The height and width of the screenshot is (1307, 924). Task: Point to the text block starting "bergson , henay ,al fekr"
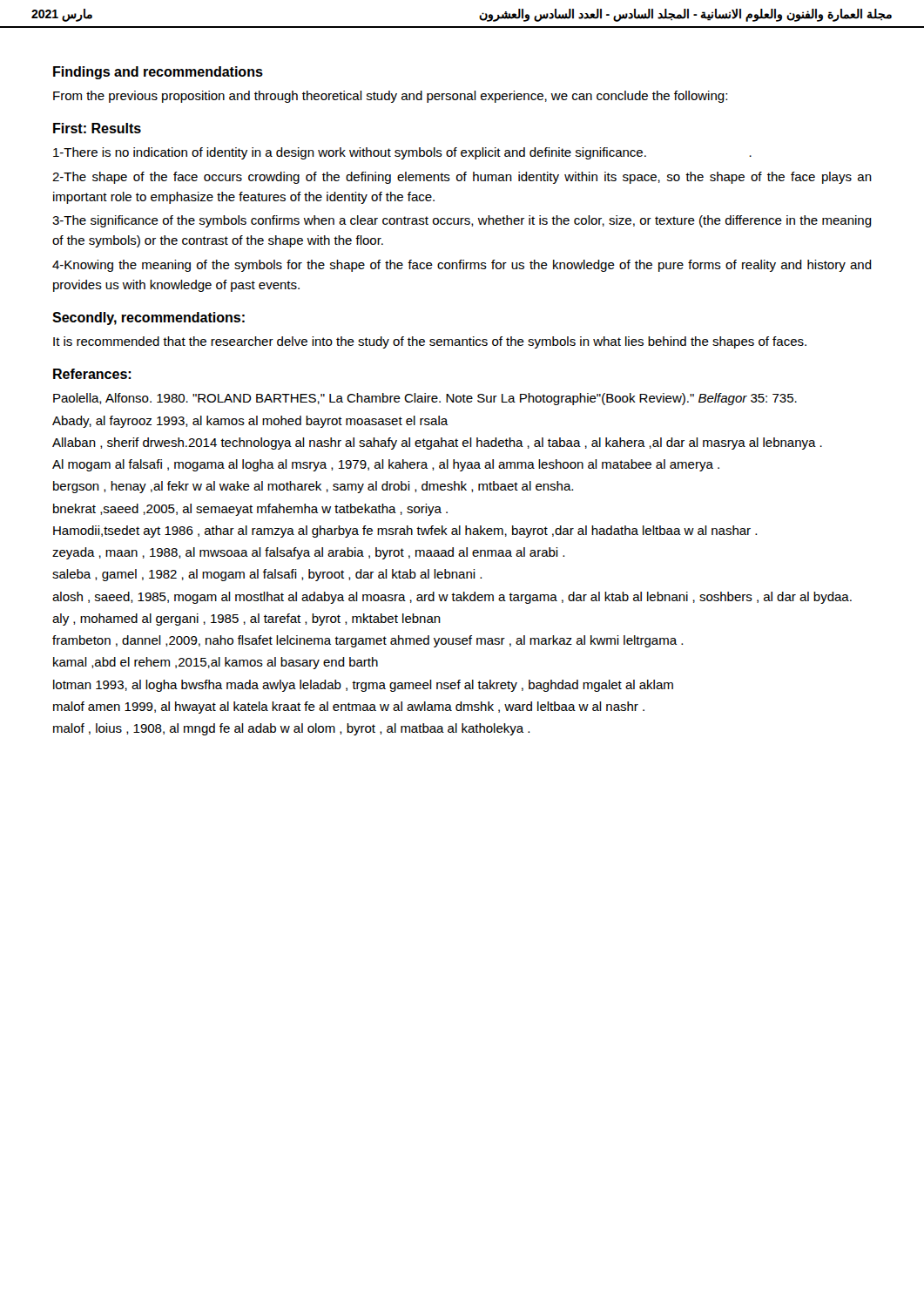coord(313,486)
